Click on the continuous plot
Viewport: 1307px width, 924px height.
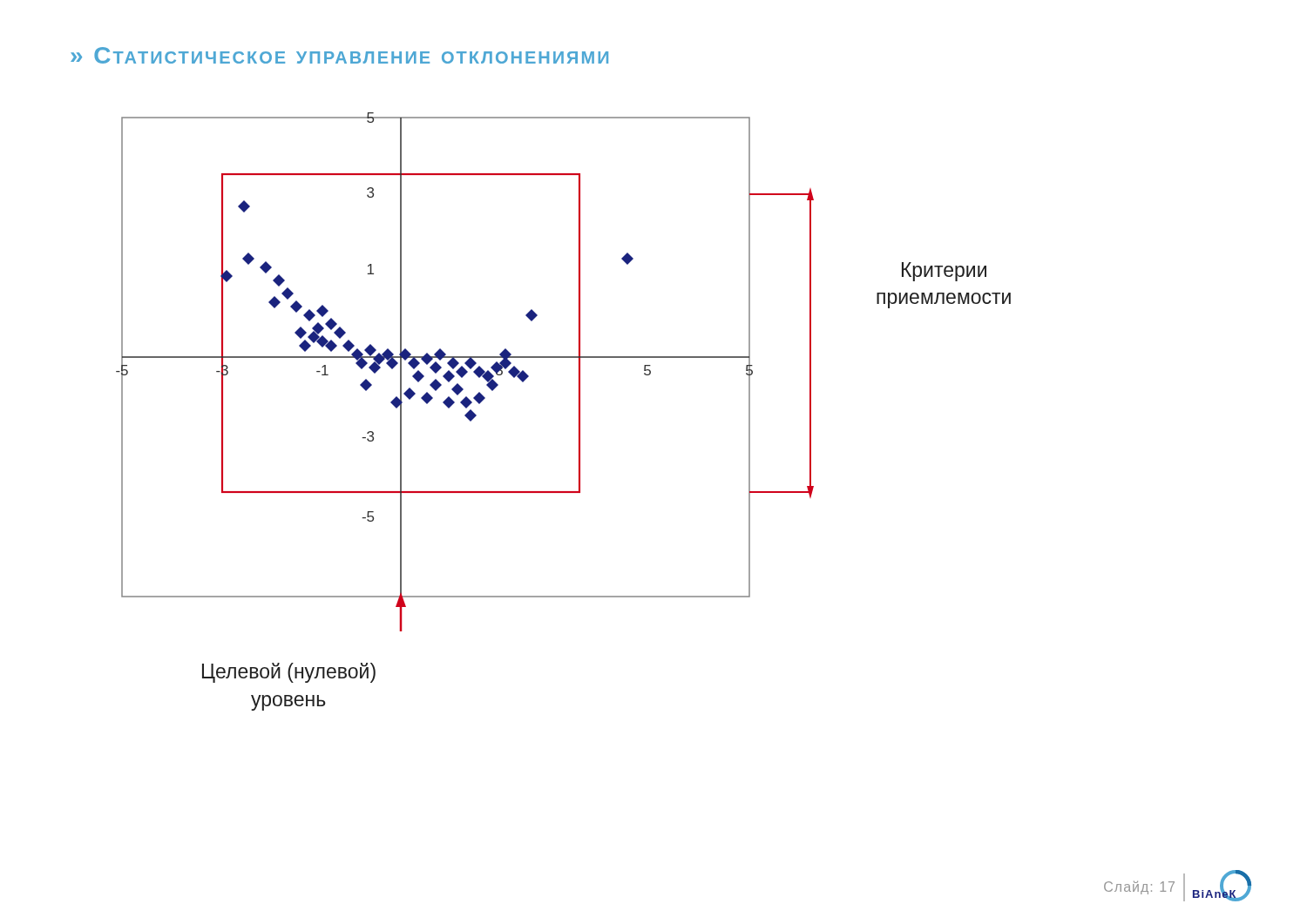tap(444, 383)
